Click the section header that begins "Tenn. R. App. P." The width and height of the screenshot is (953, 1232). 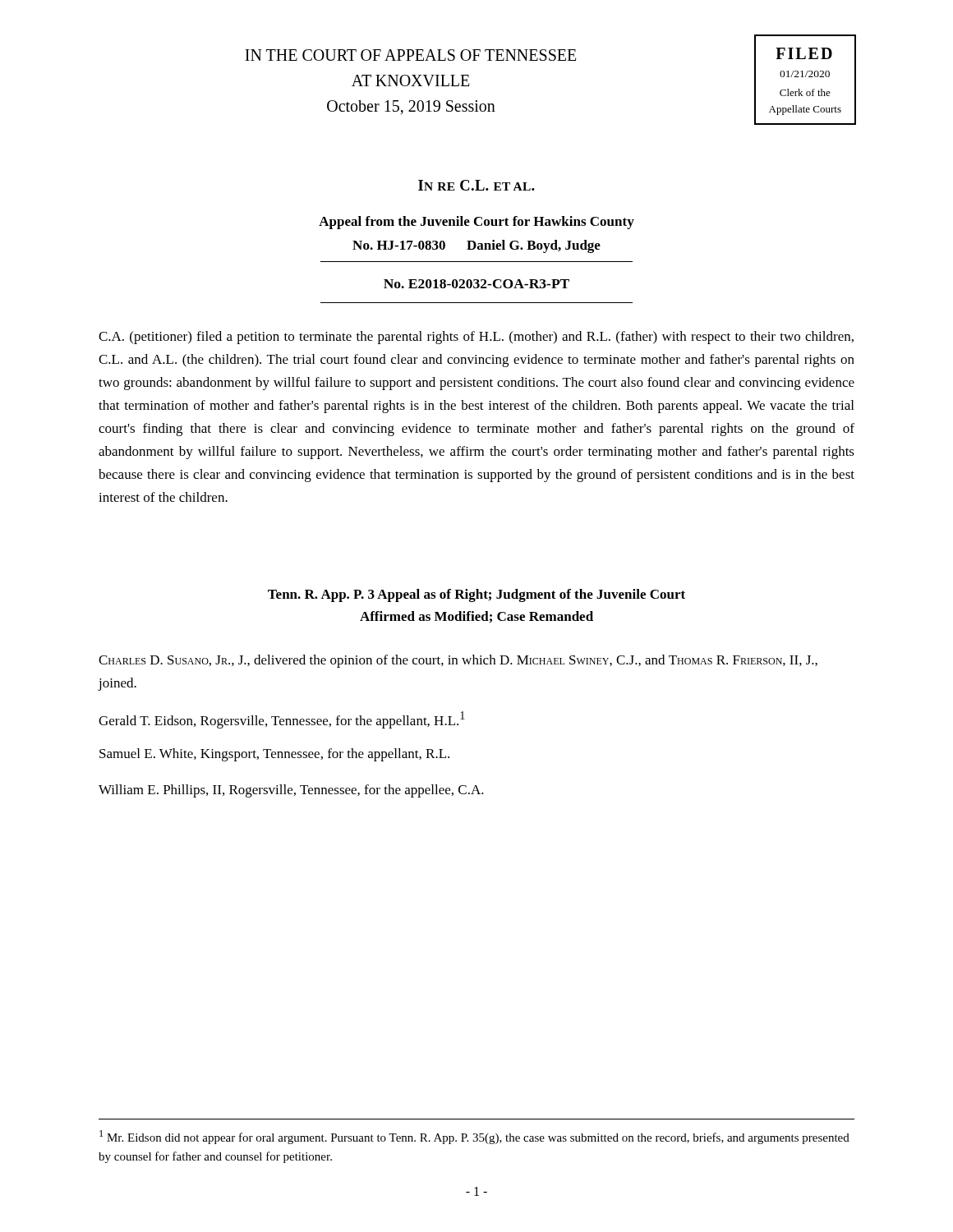476,605
